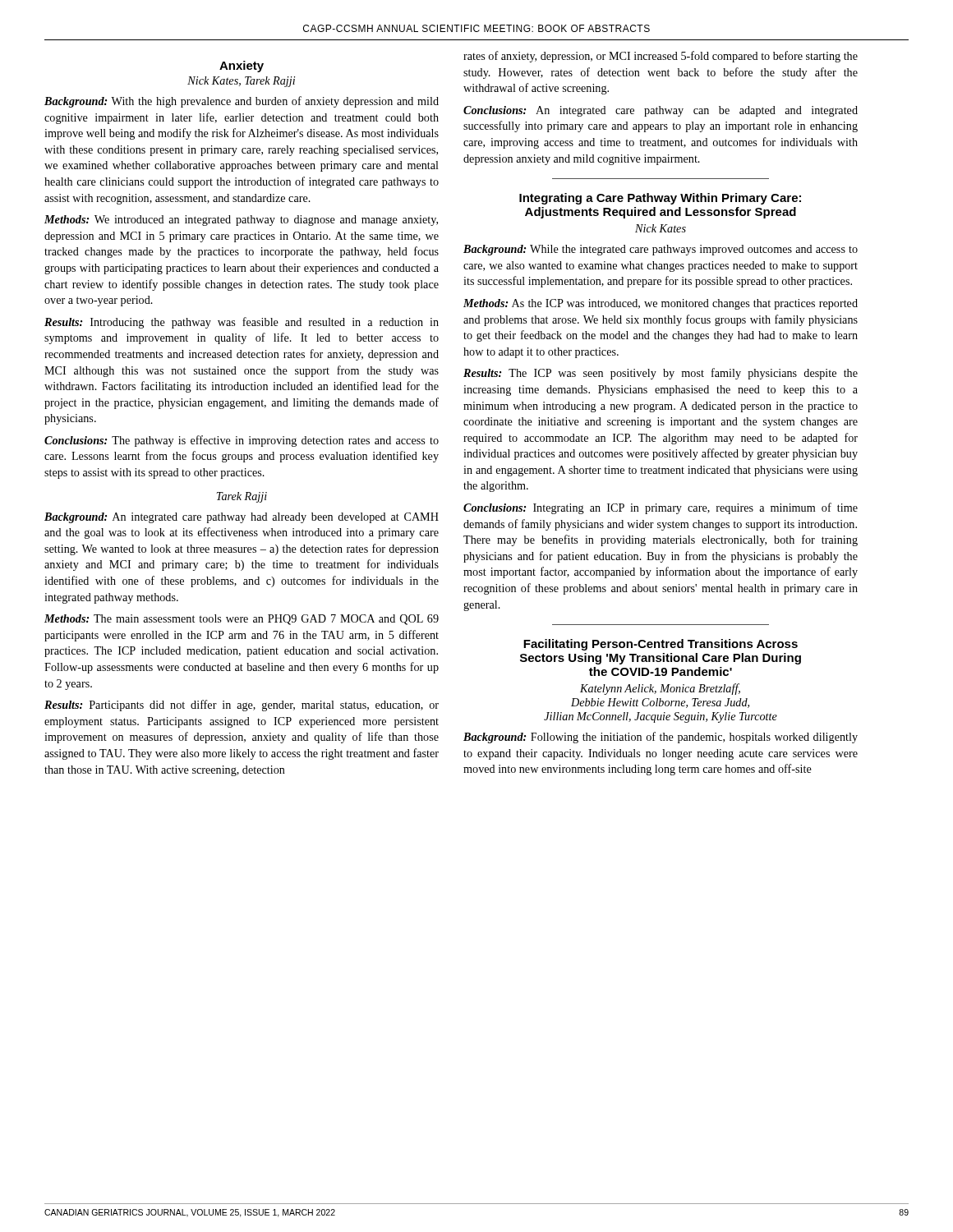Point to the block beginning "Methods: The main assessment tools were"

coord(242,651)
